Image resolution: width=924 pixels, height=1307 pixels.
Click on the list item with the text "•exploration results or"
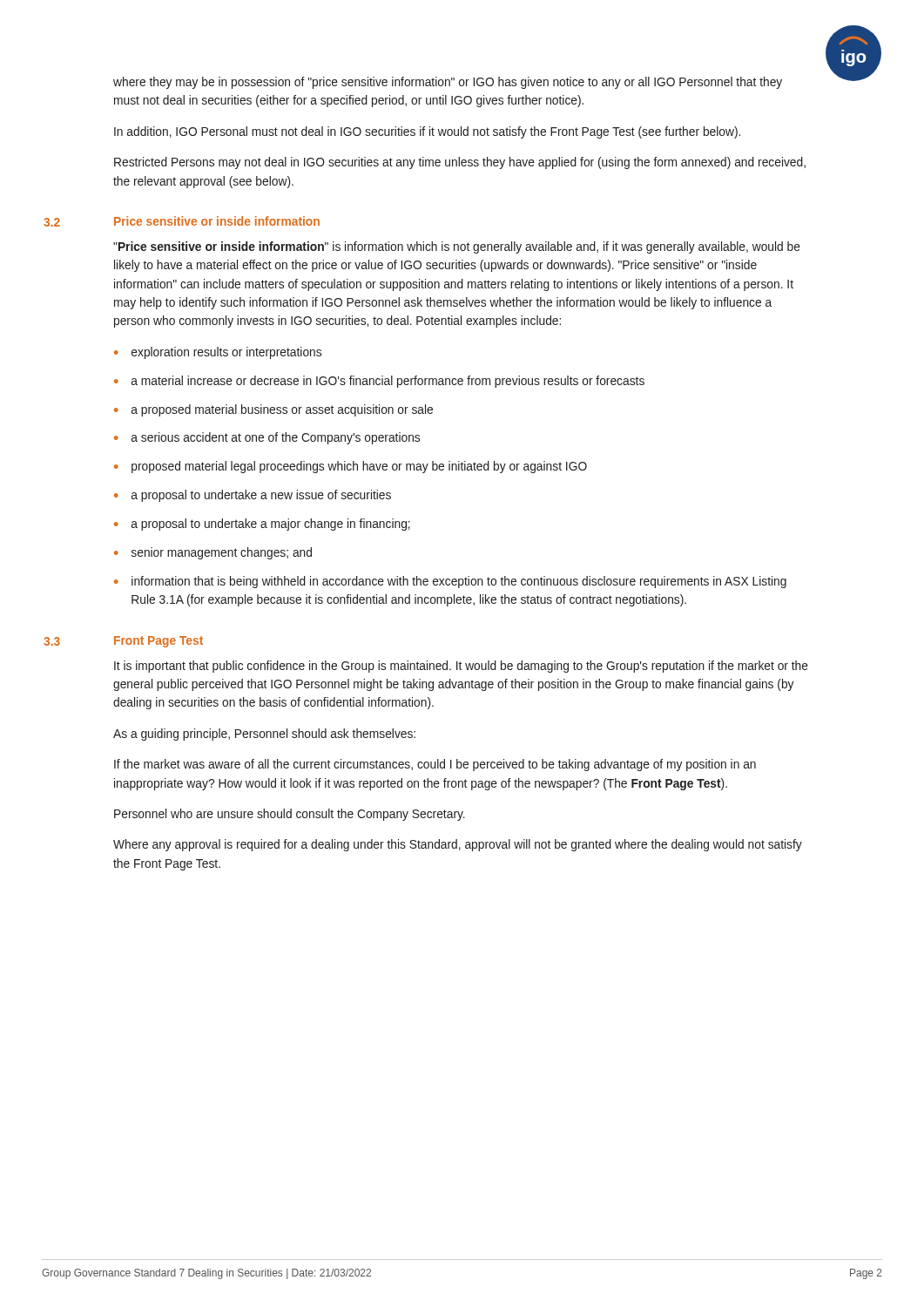(218, 354)
